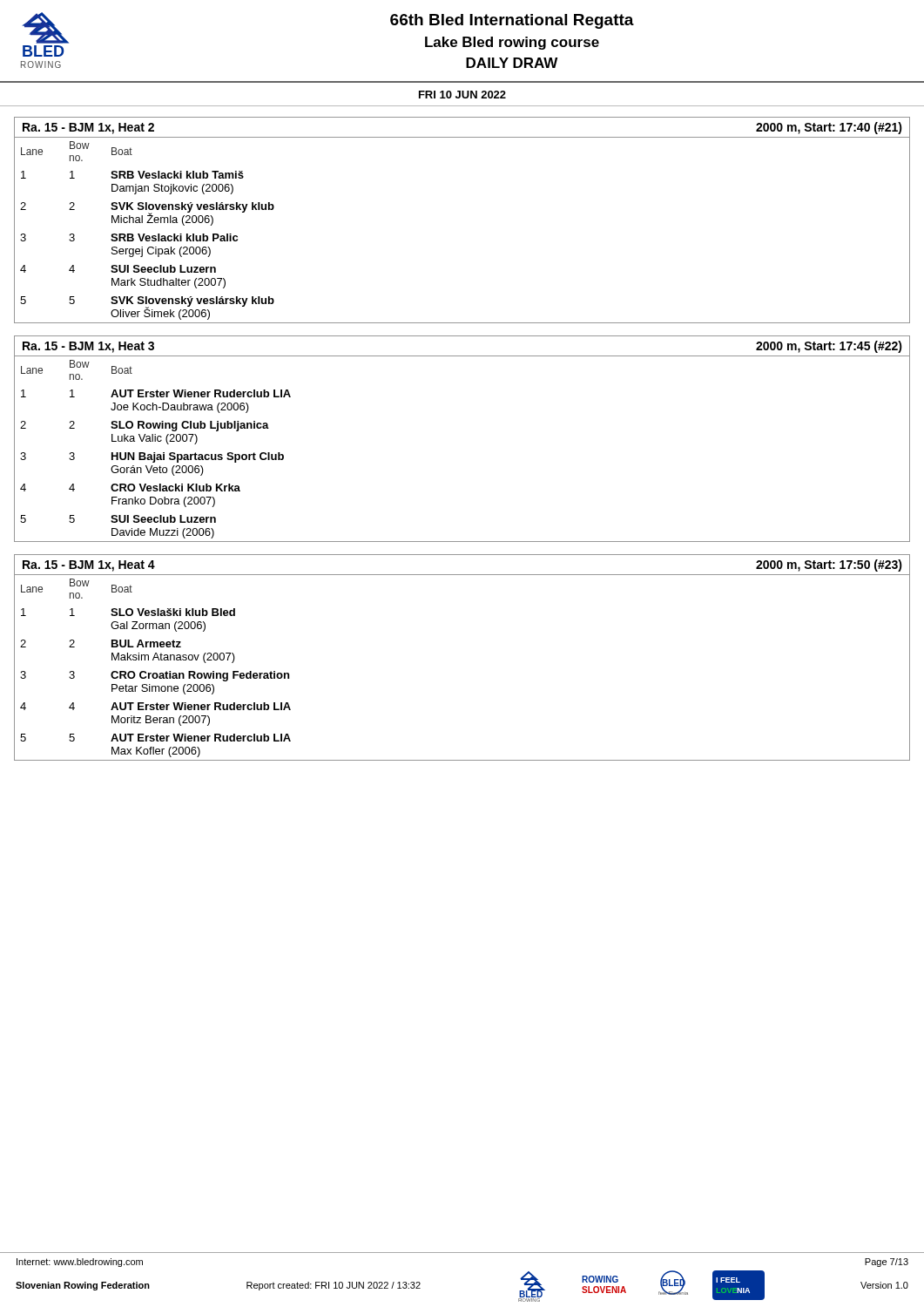Click on the table containing "CRO Veslacki Klub"
The width and height of the screenshot is (924, 1307).
point(462,439)
